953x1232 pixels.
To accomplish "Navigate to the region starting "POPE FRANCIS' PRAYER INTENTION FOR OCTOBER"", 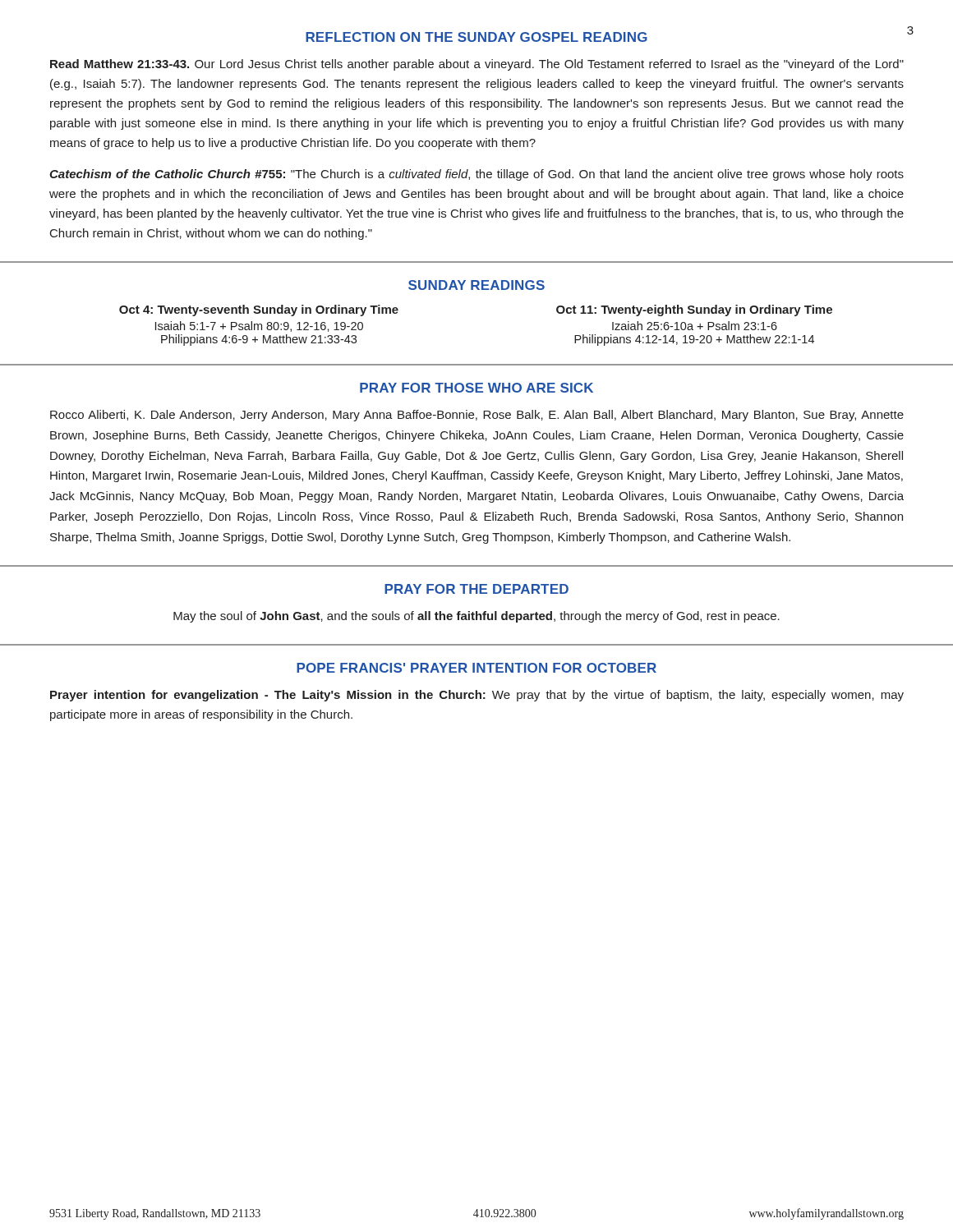I will click(476, 668).
